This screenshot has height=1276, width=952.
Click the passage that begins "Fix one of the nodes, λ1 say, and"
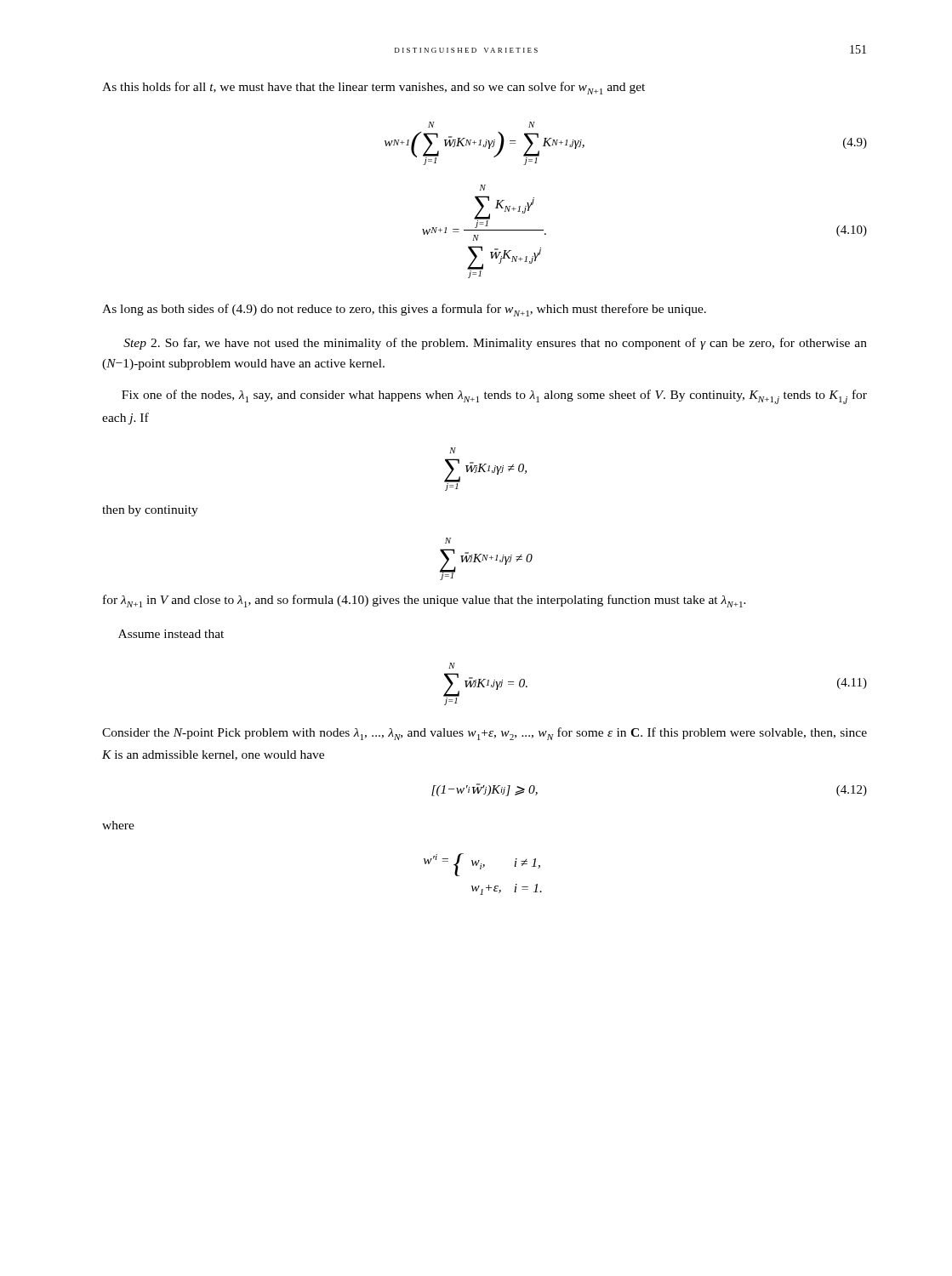click(x=484, y=406)
